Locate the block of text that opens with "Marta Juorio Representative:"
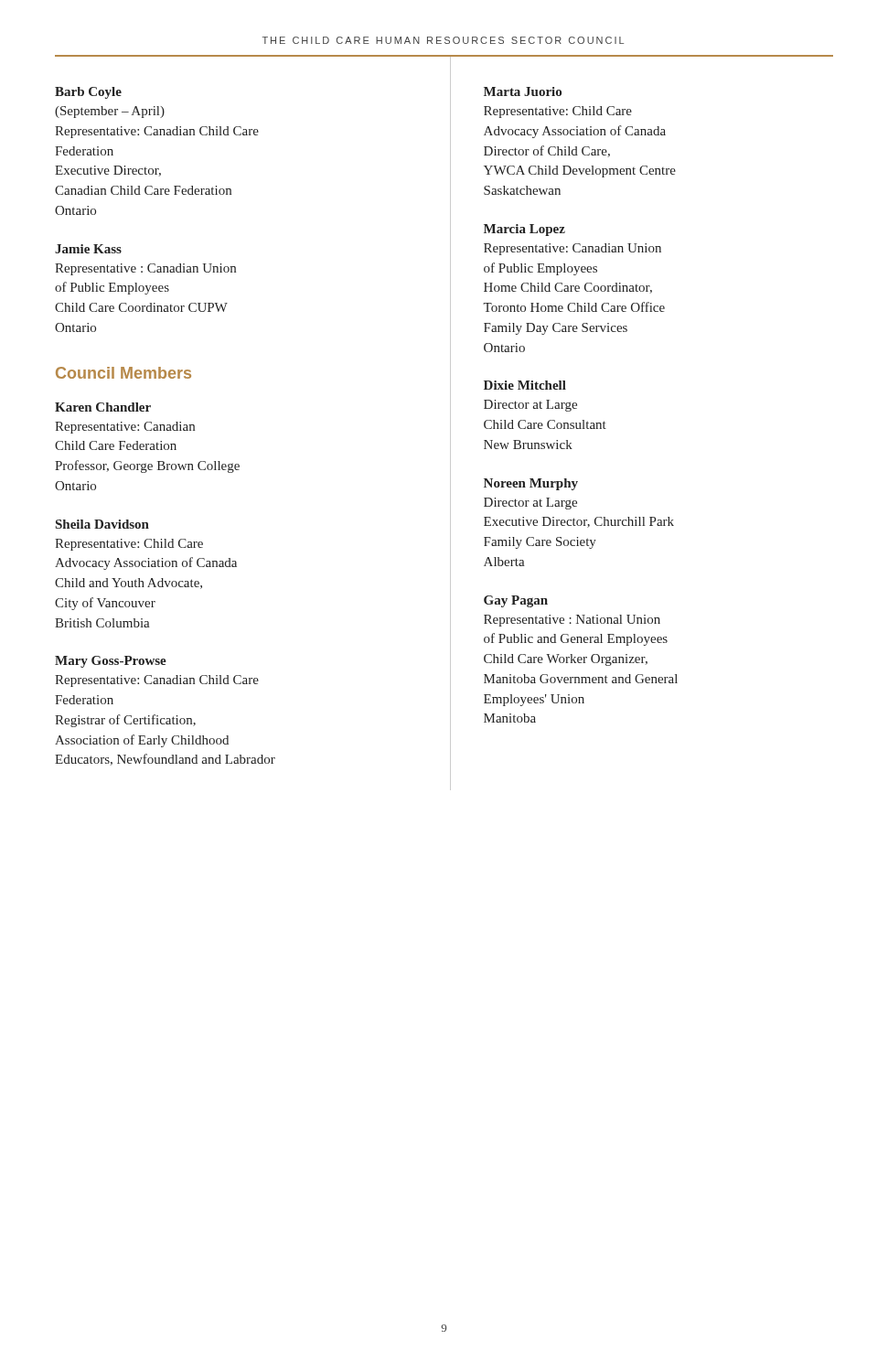Viewport: 888px width, 1372px height. [x=658, y=143]
